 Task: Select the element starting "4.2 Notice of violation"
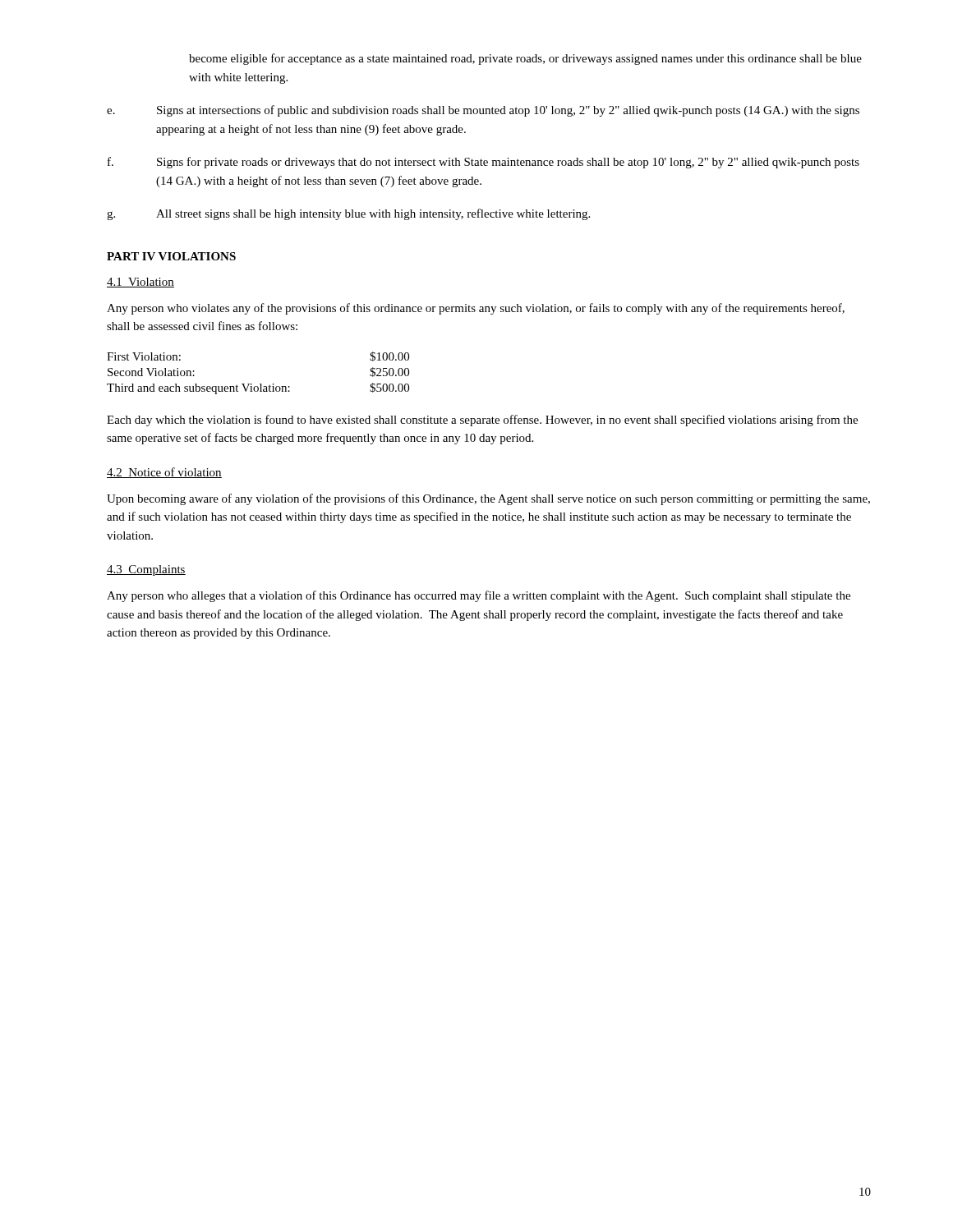(164, 472)
